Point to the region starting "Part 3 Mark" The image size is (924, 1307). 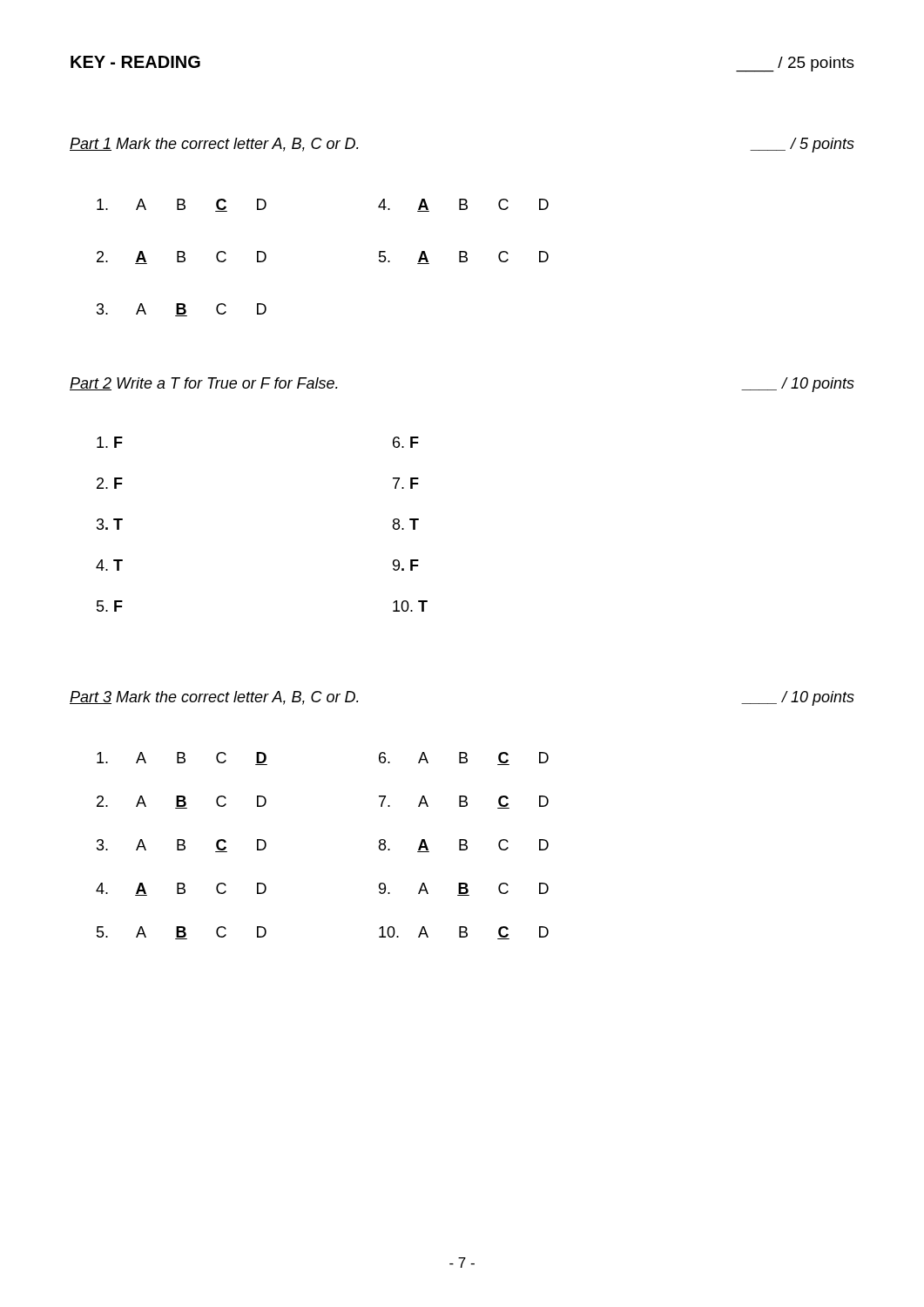[204, 698]
